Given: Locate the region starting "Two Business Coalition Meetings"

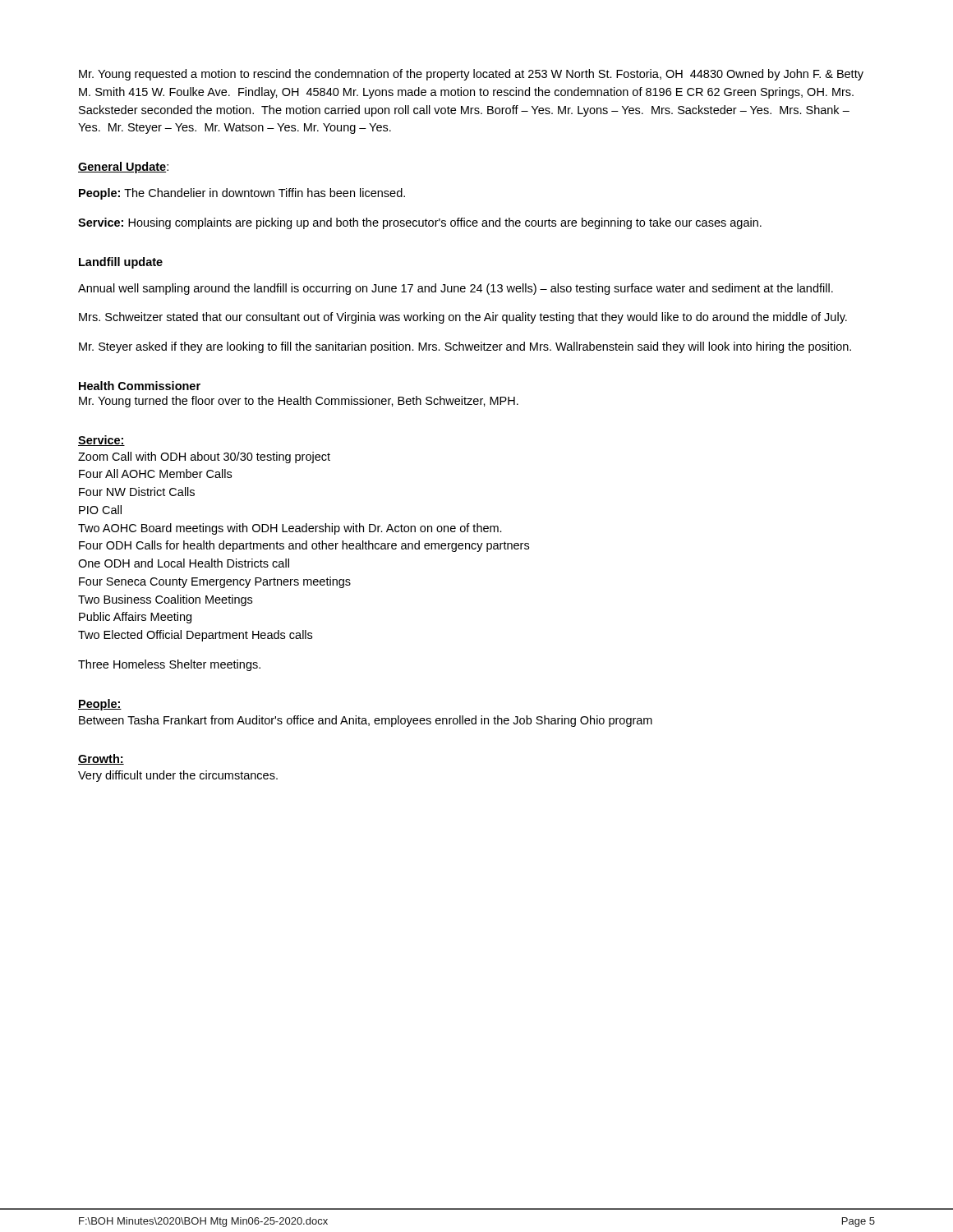Looking at the screenshot, I should 165,599.
